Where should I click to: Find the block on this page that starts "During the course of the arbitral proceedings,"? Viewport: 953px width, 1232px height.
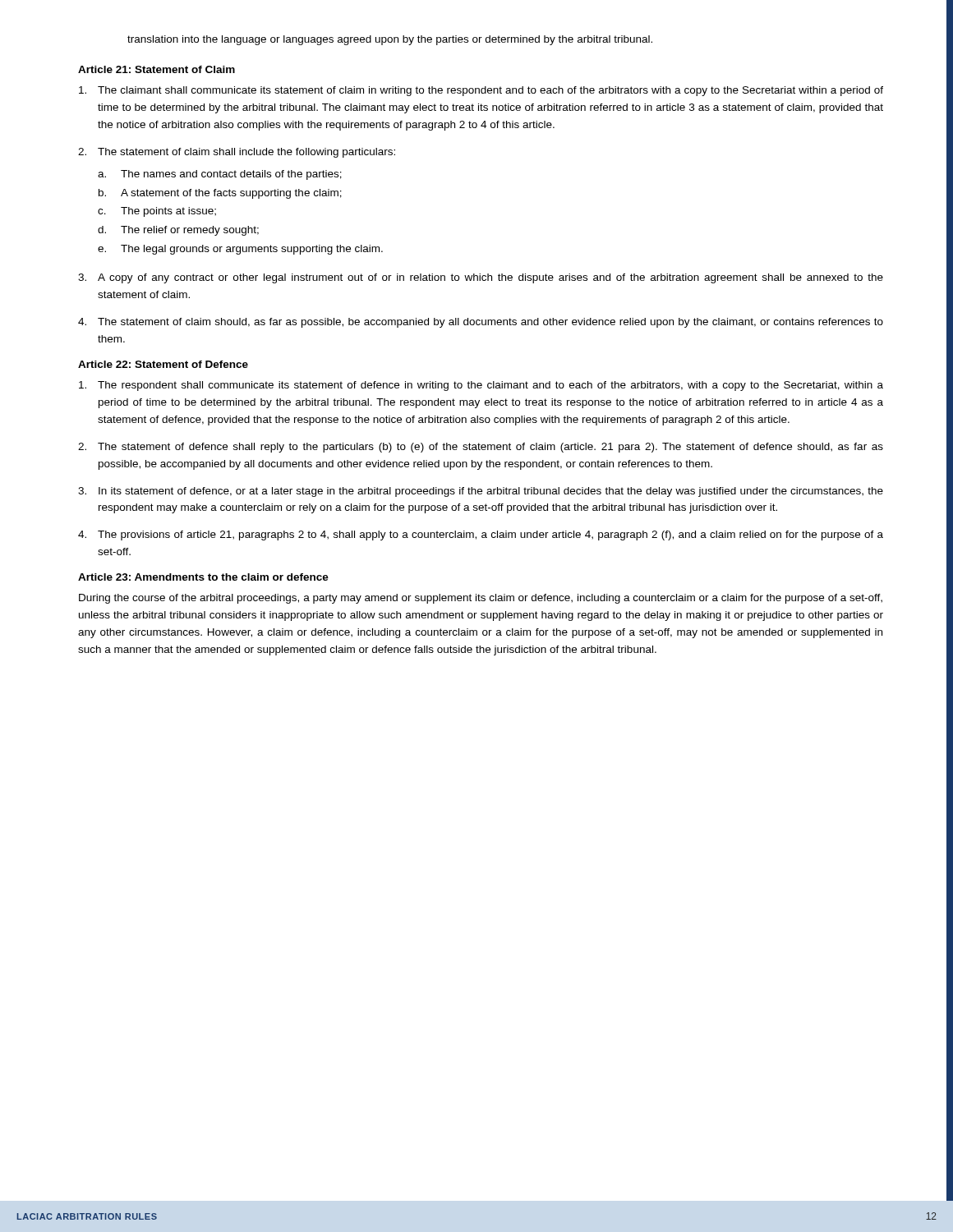point(481,623)
